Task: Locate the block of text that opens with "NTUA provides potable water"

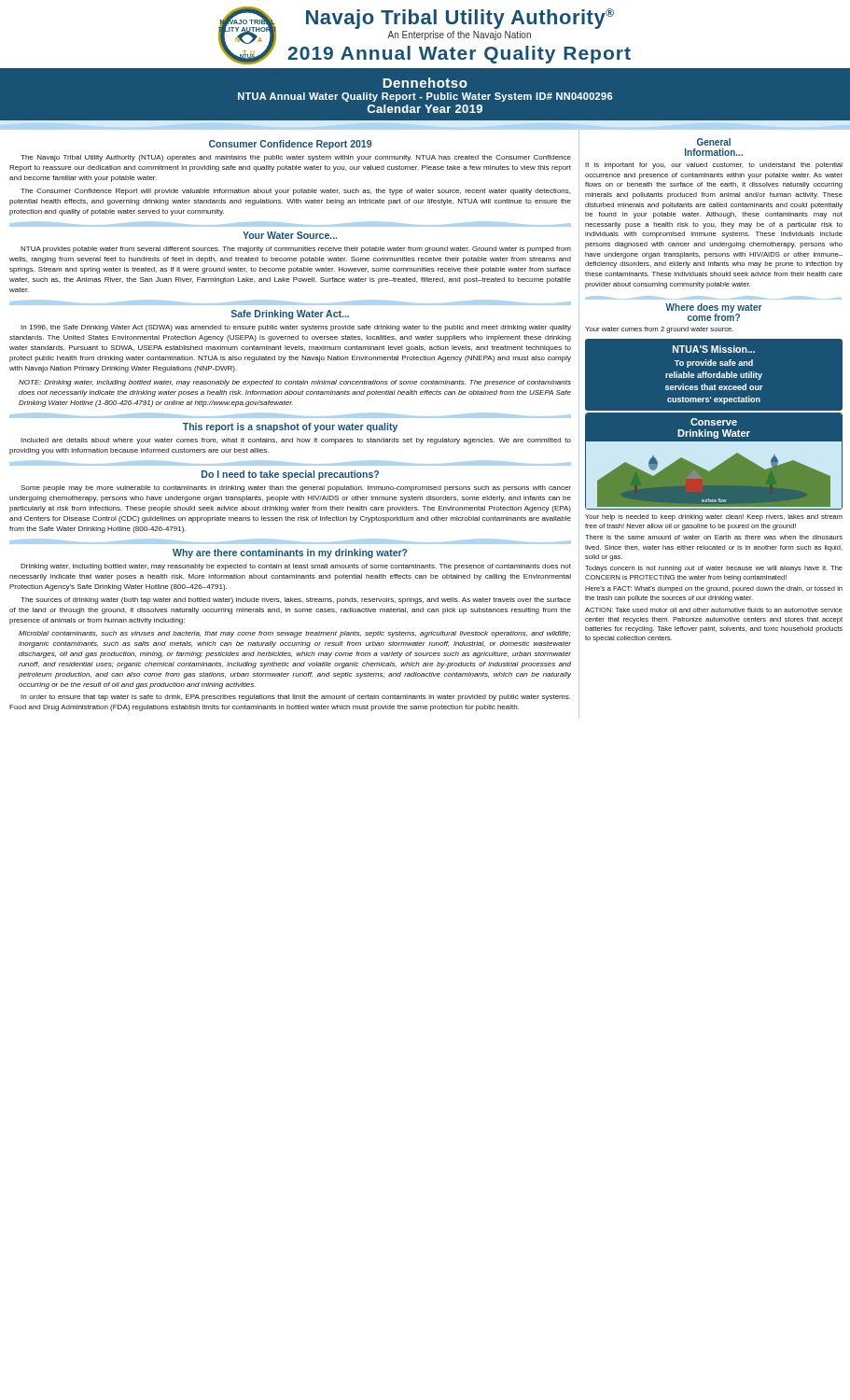Action: click(290, 270)
